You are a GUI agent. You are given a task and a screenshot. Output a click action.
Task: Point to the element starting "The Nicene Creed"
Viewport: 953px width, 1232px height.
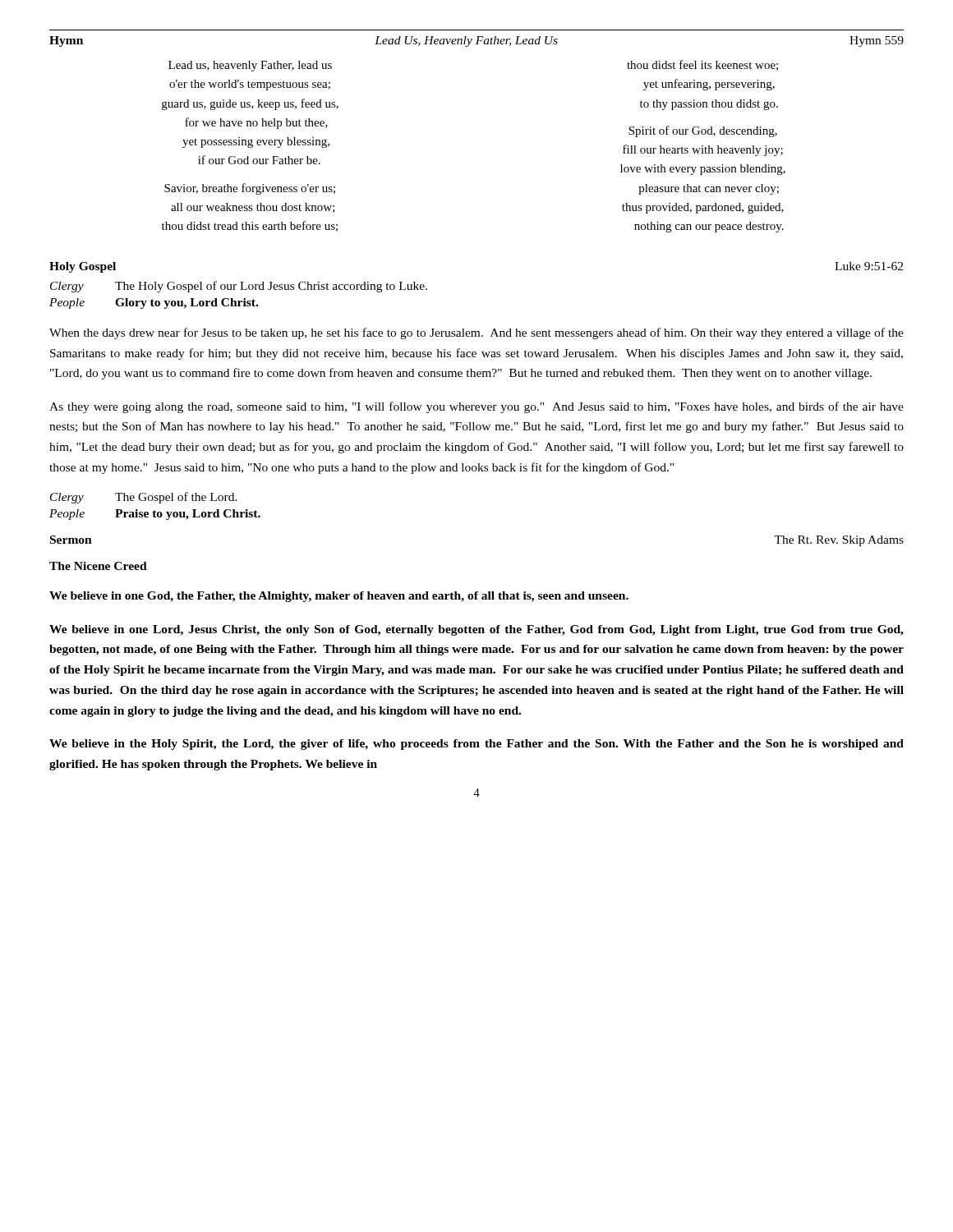coord(98,566)
